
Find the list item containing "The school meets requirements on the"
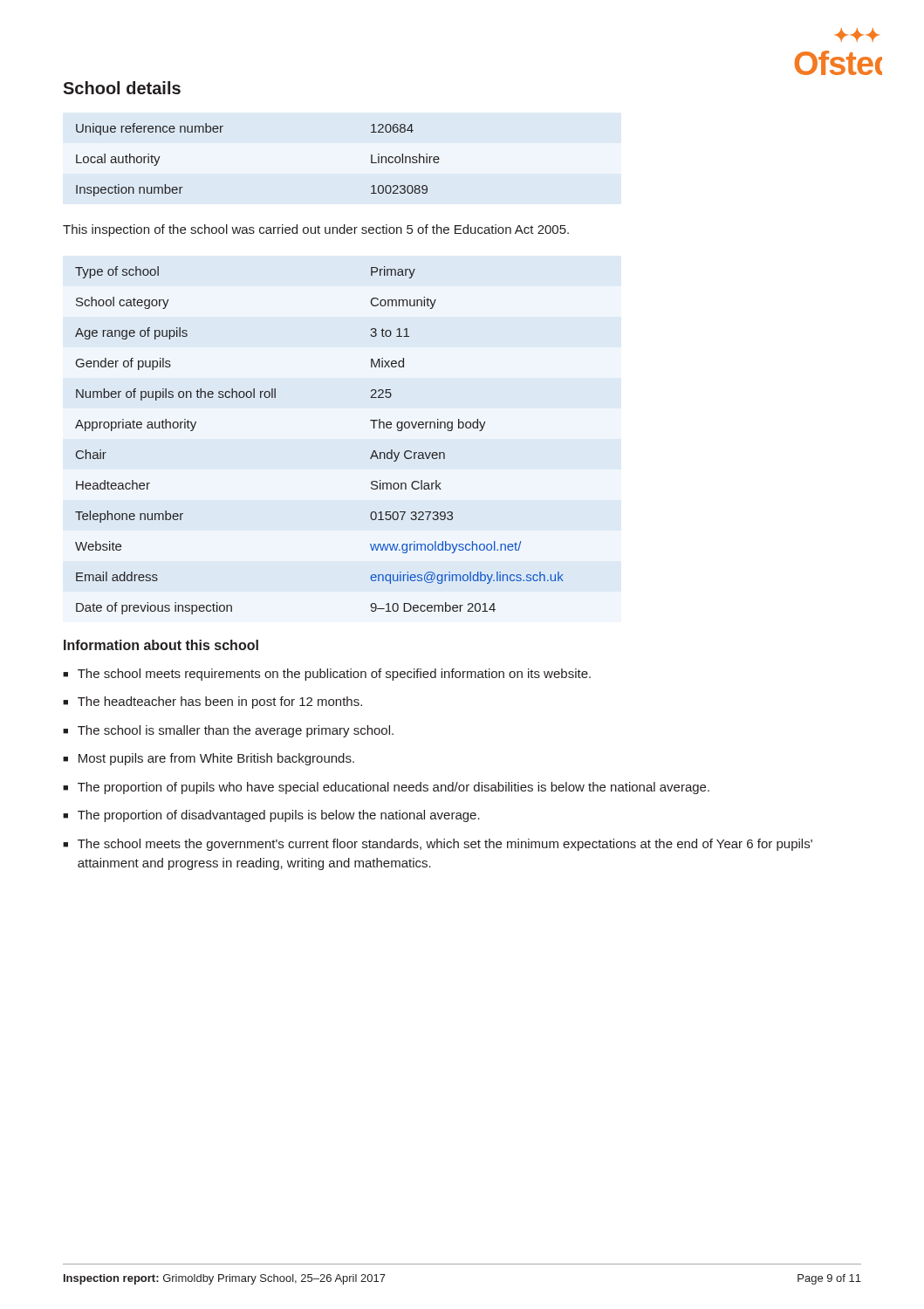click(x=335, y=673)
